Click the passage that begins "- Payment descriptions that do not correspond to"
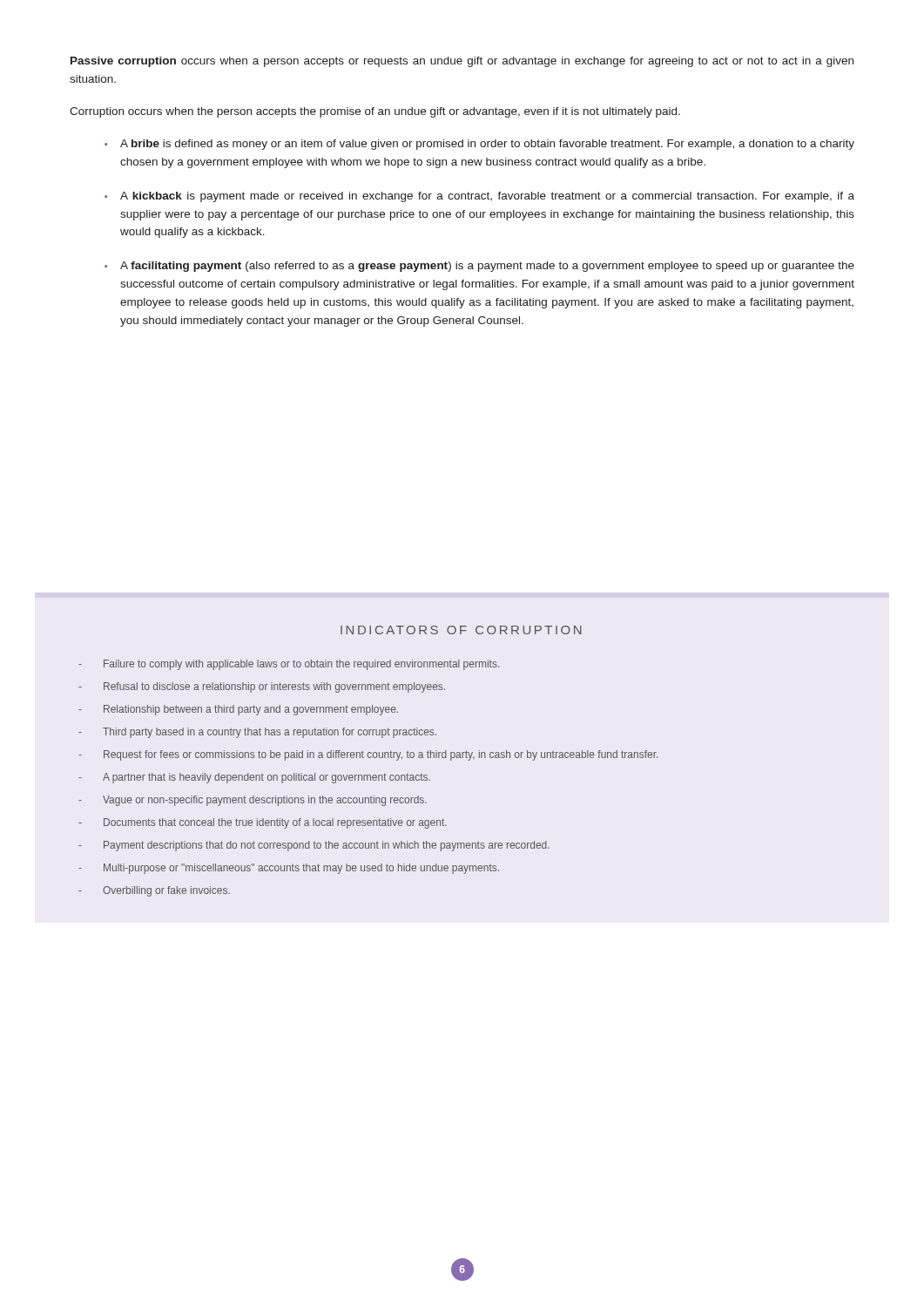The height and width of the screenshot is (1307, 924). pos(462,845)
